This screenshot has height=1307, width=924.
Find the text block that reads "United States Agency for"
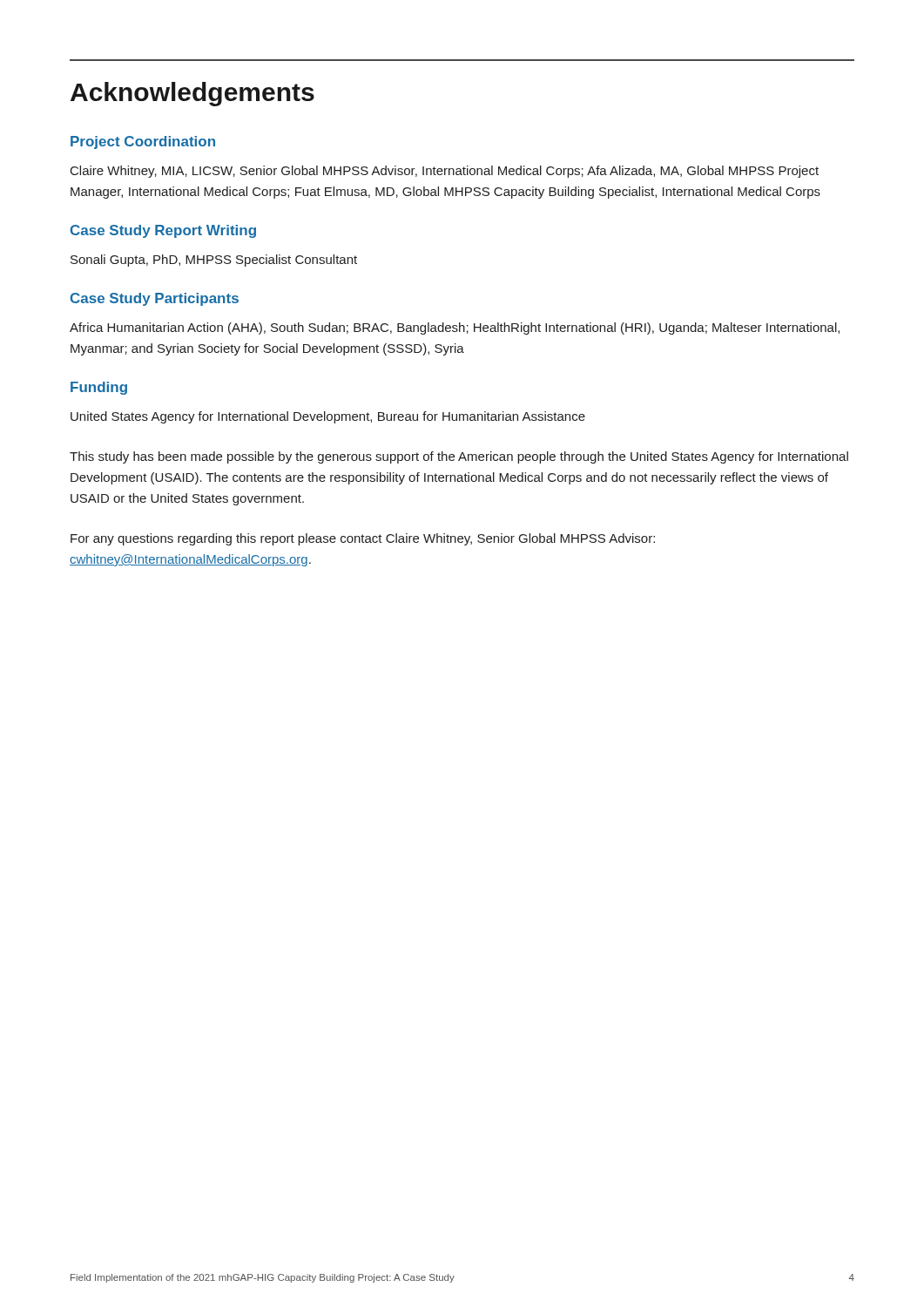click(462, 416)
